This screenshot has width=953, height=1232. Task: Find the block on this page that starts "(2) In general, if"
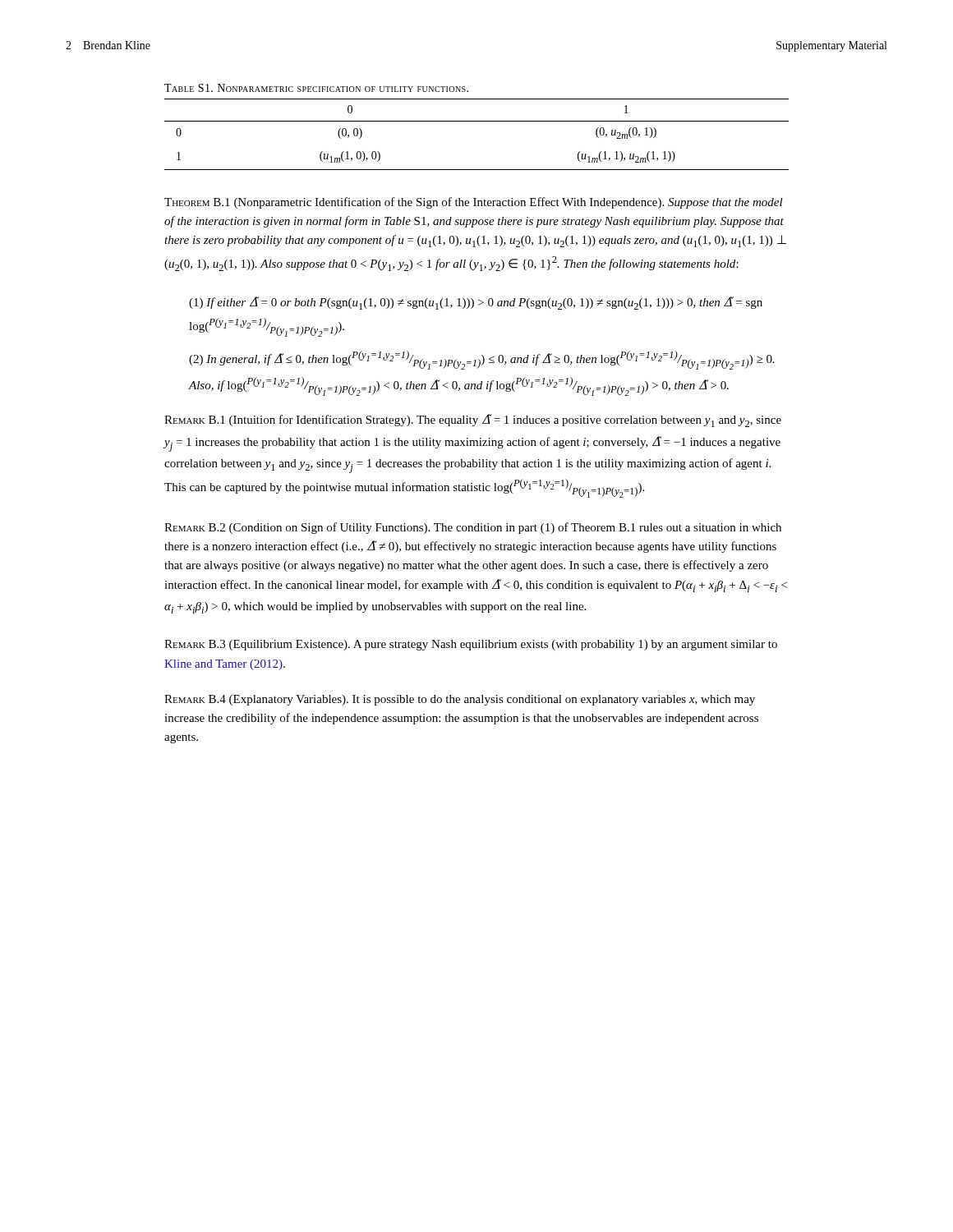pyautogui.click(x=489, y=373)
